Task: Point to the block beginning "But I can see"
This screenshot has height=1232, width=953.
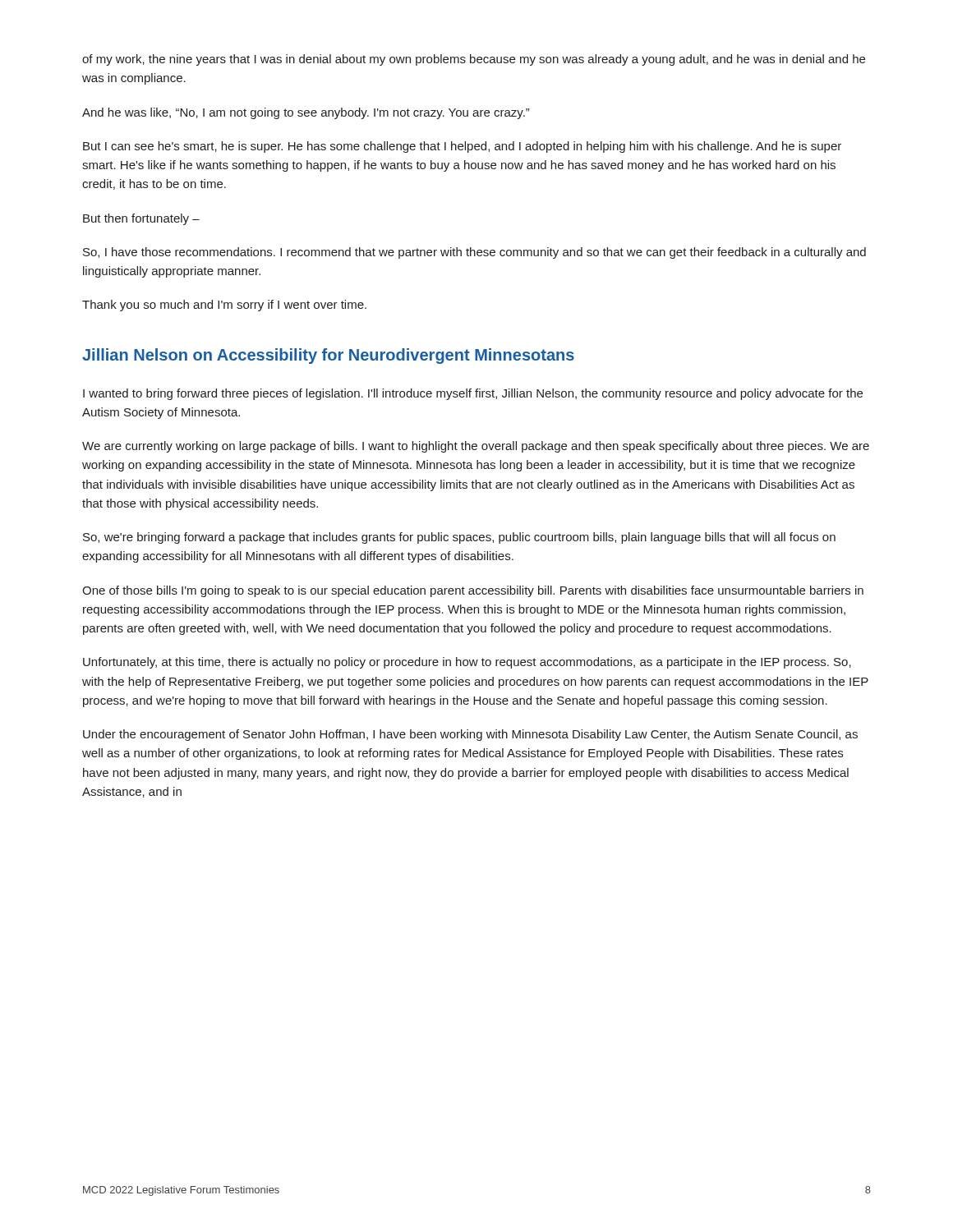Action: (462, 165)
